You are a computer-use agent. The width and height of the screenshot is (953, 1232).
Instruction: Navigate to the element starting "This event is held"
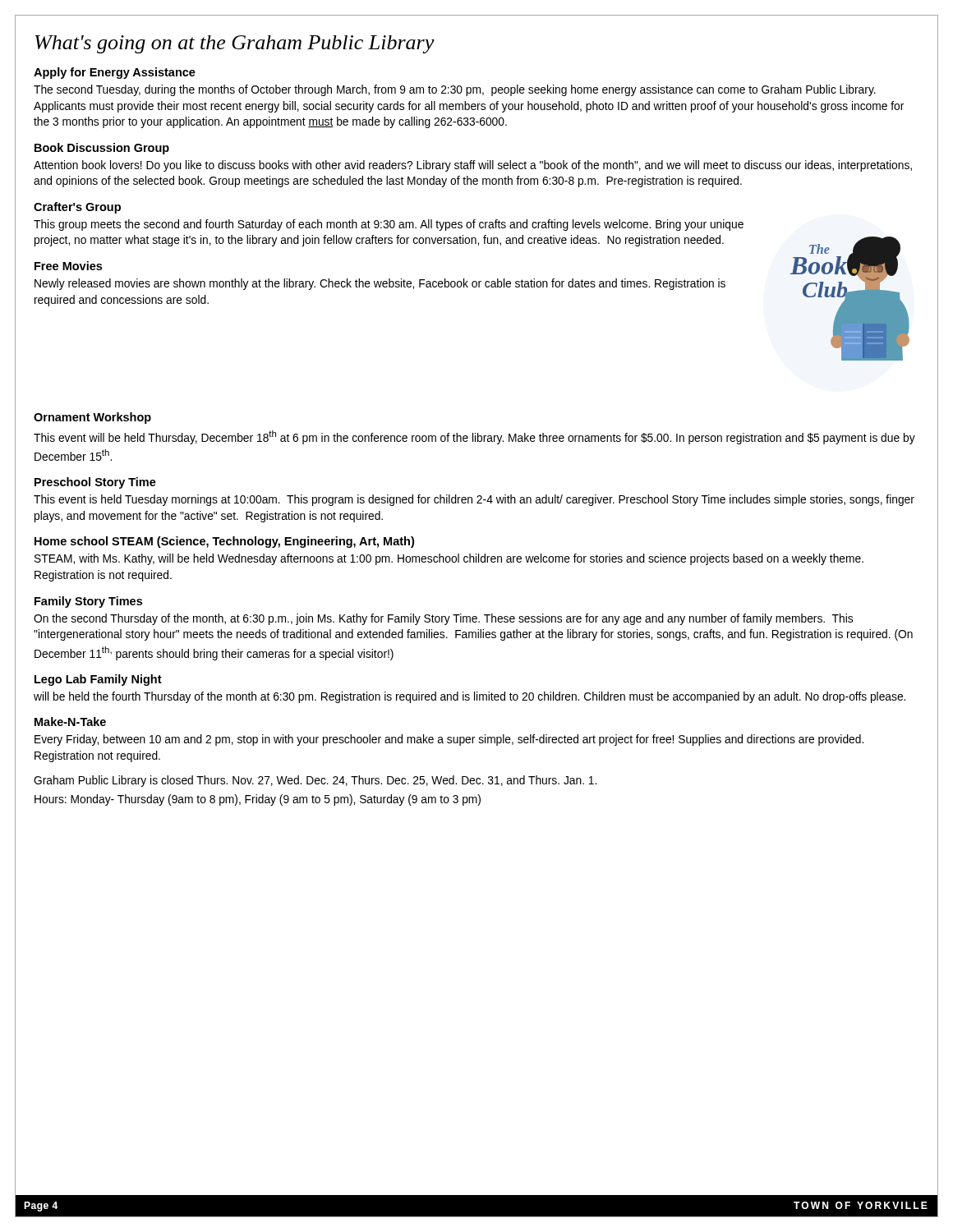[x=474, y=508]
